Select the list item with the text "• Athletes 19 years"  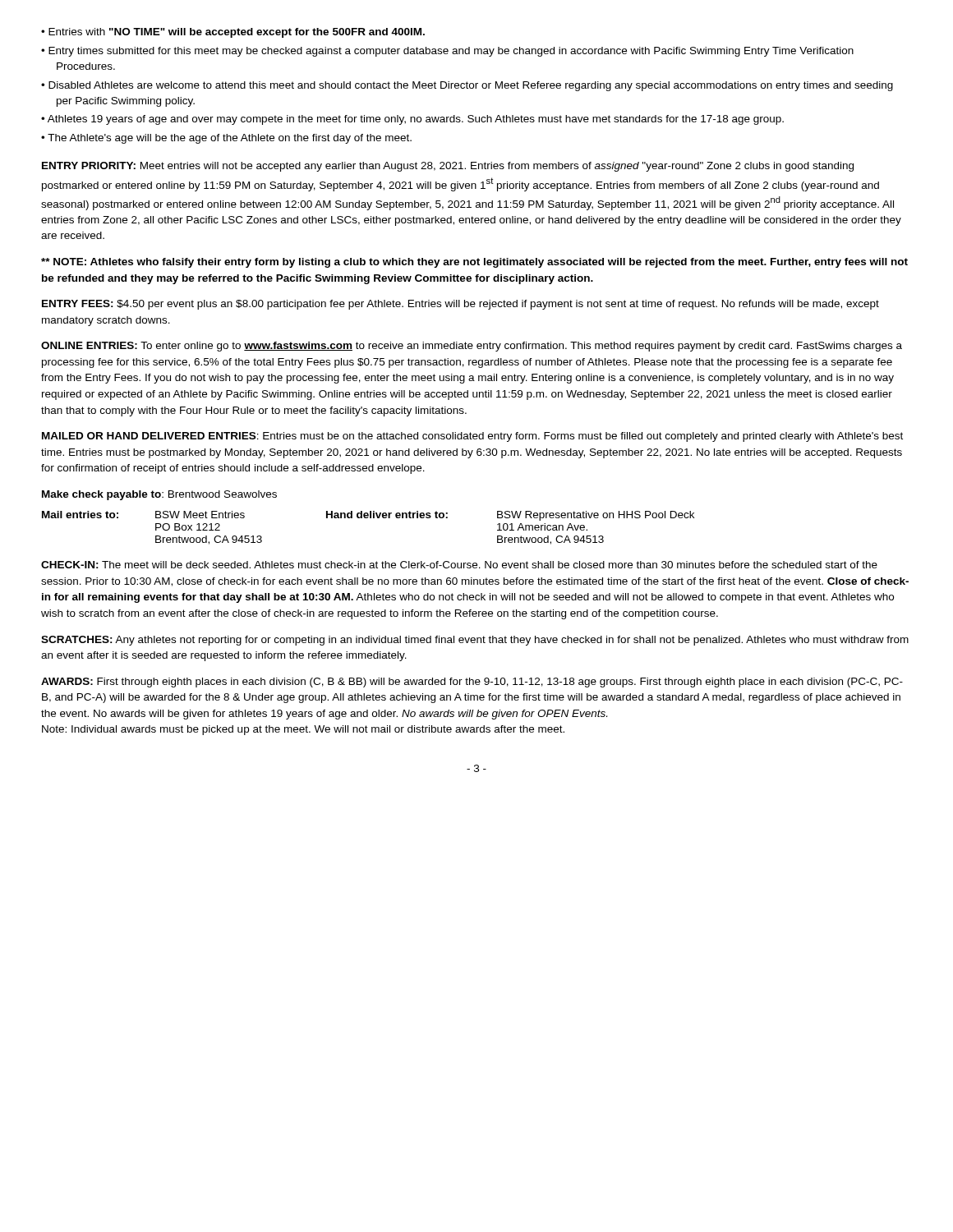(413, 119)
